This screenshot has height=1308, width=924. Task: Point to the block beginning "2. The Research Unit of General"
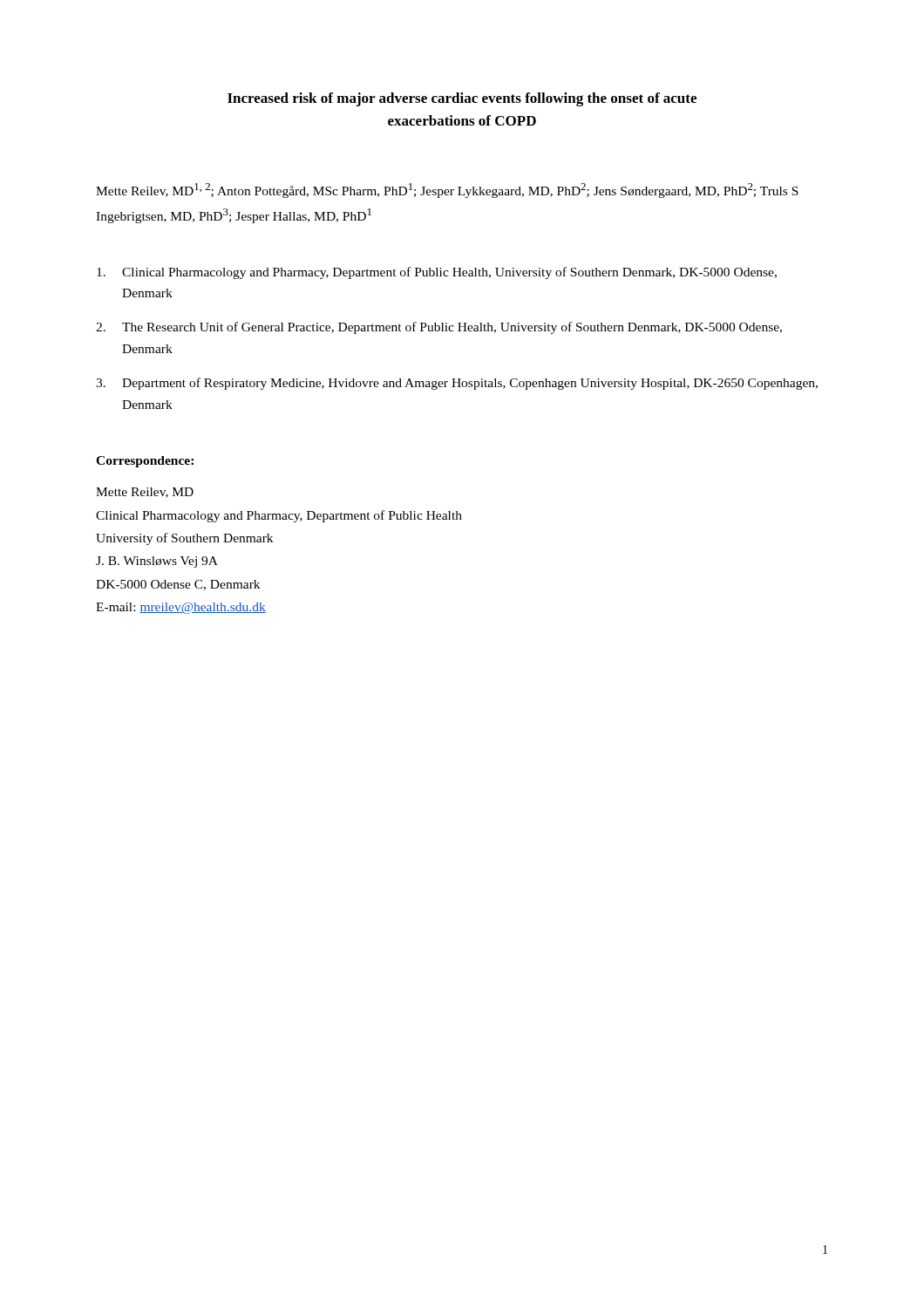pos(462,338)
